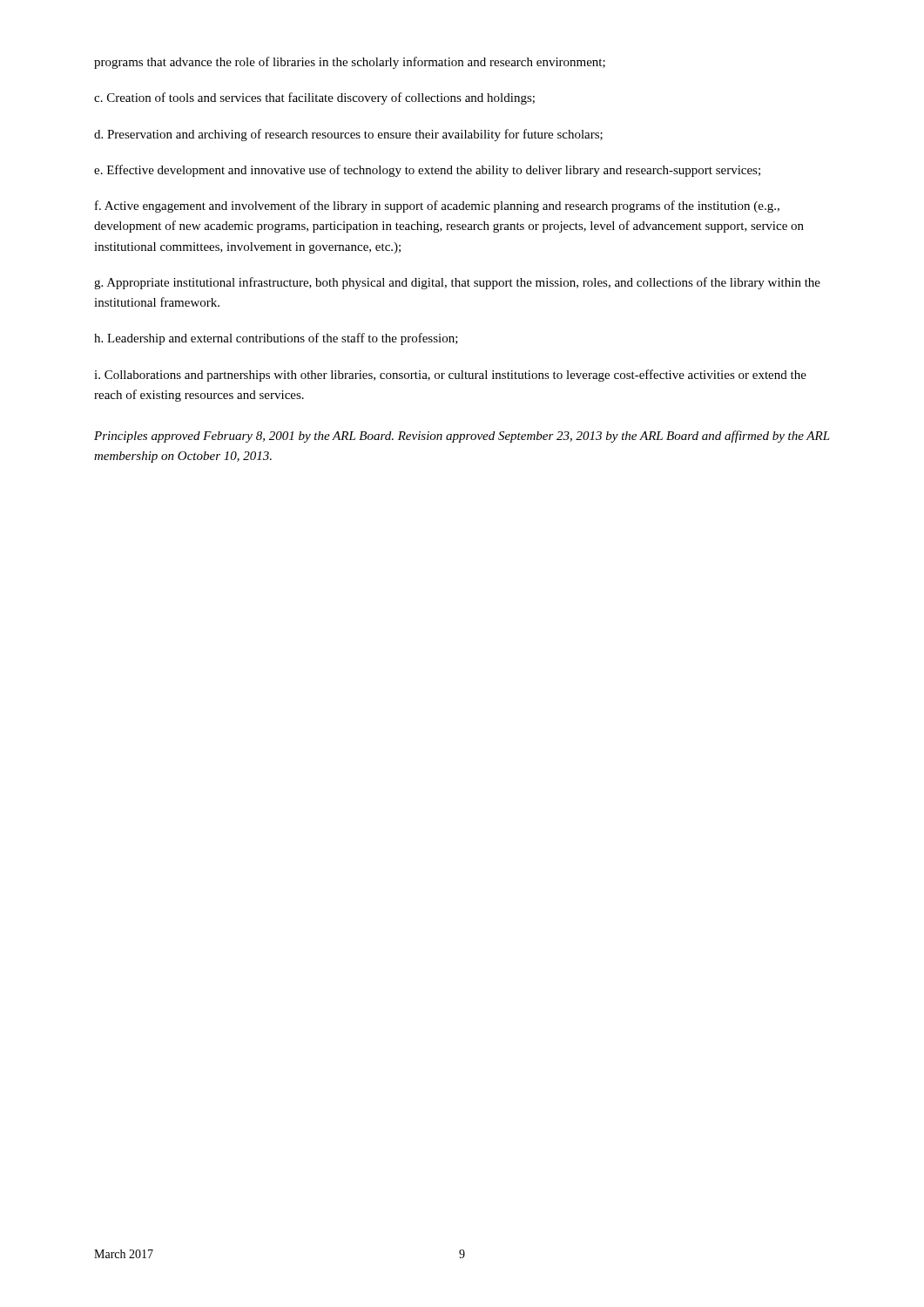The image size is (924, 1307).
Task: Locate the block of text that opens with "programs that advance the role of"
Action: click(x=350, y=62)
